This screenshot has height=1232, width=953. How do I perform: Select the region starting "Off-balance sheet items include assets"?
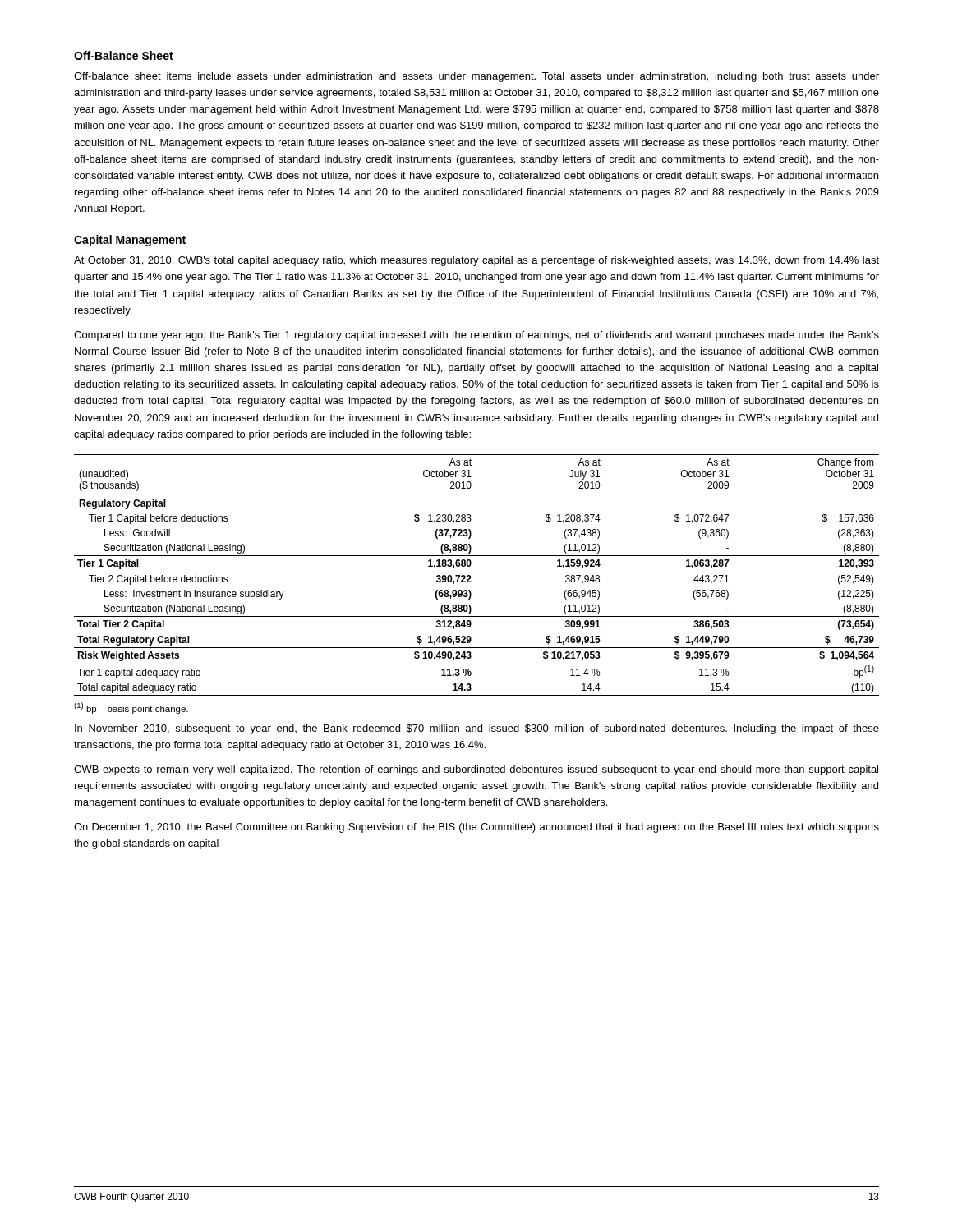click(476, 142)
